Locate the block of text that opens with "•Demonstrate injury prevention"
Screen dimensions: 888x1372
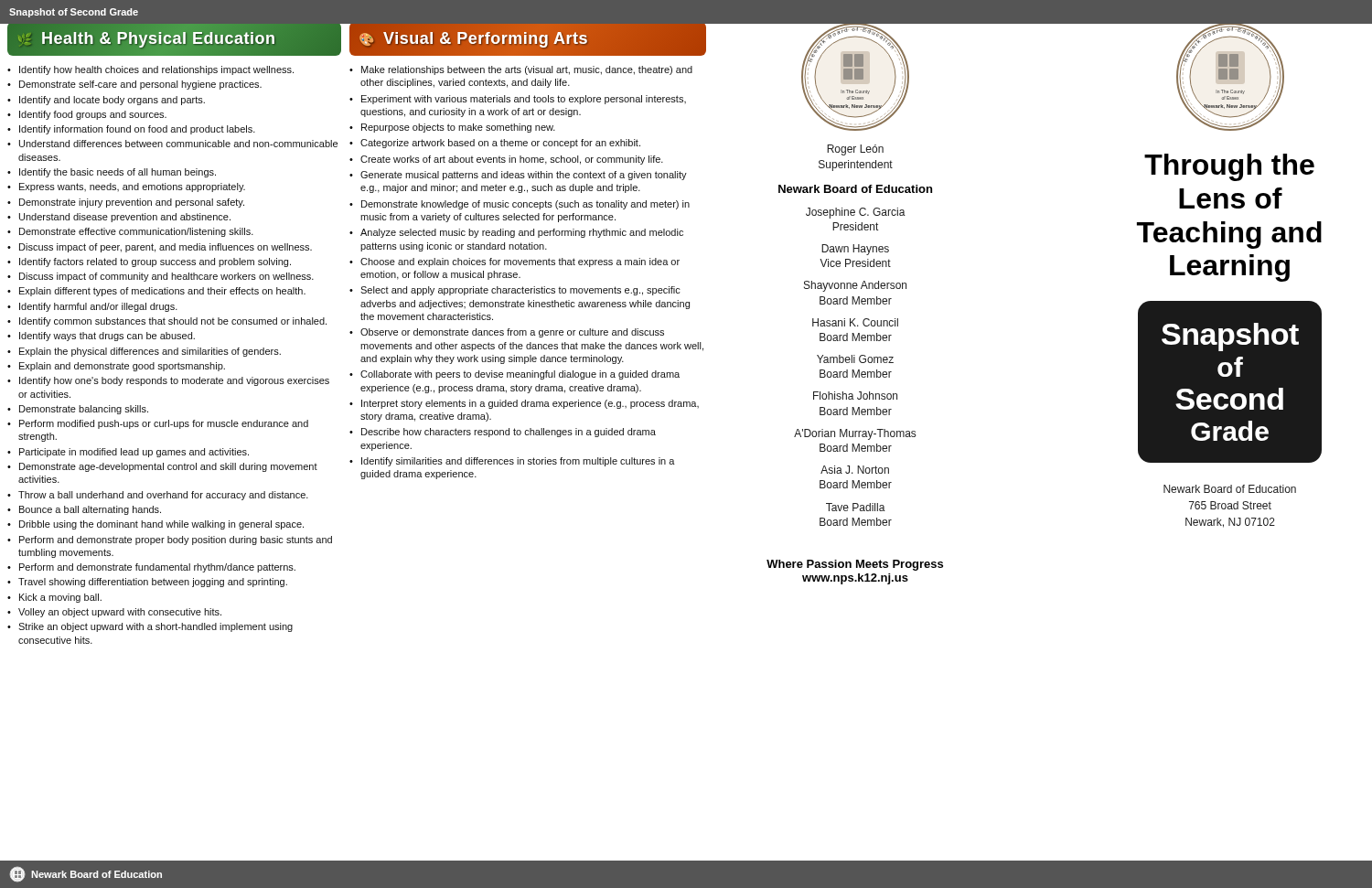pos(126,202)
